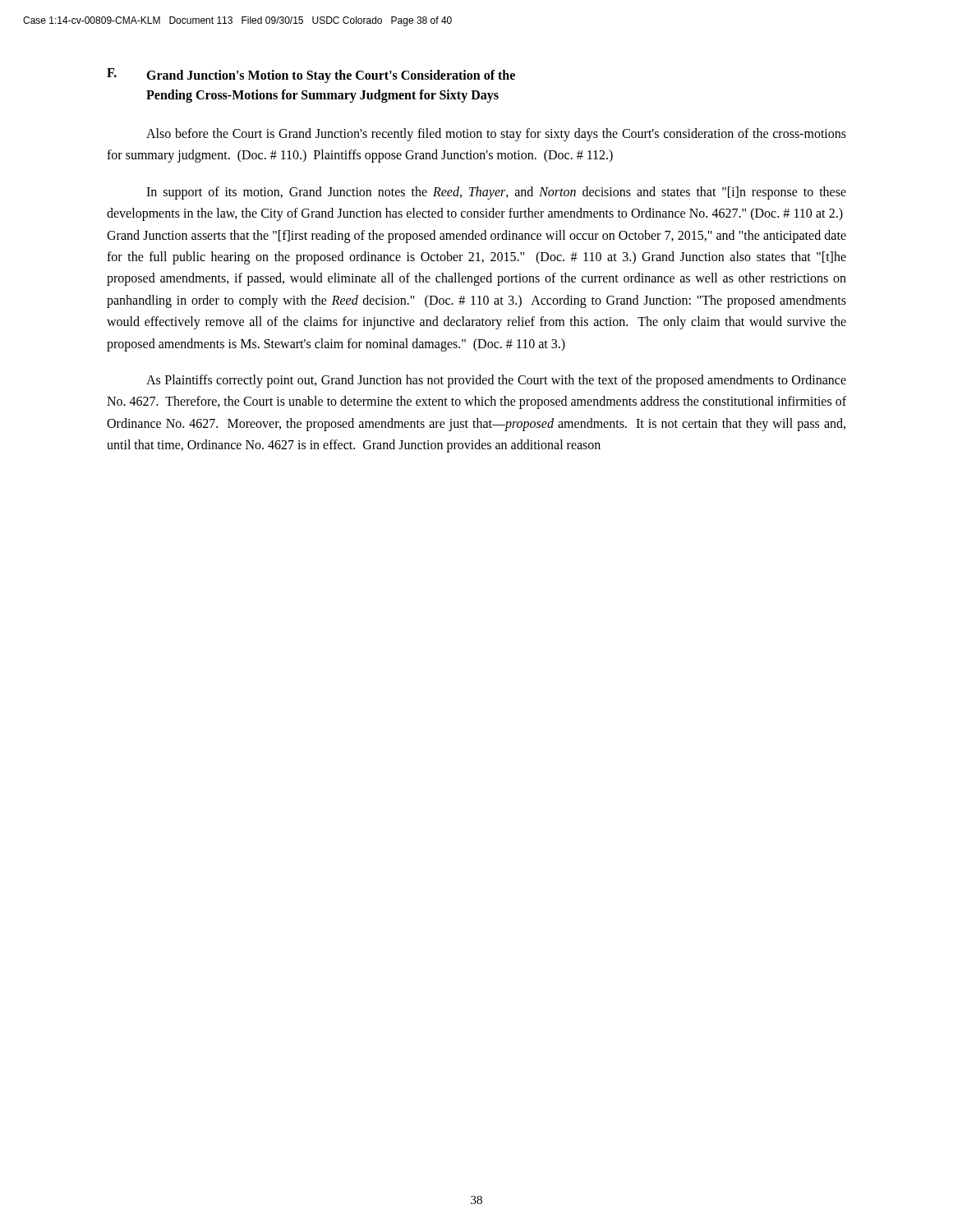
Task: Find the section header that reads "F. Grand Junction's Motion to Stay"
Action: tap(311, 85)
